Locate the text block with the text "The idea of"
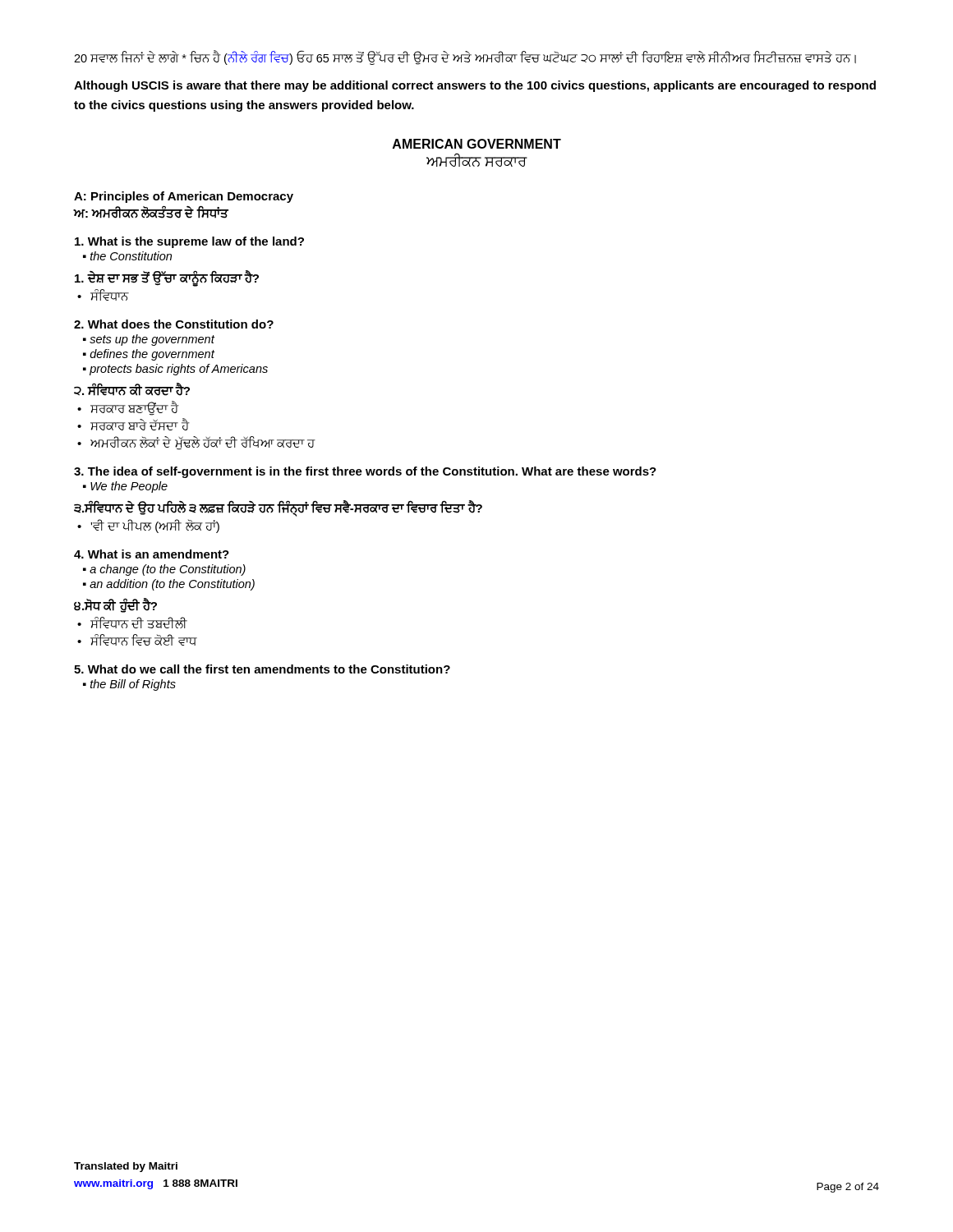 click(x=476, y=478)
